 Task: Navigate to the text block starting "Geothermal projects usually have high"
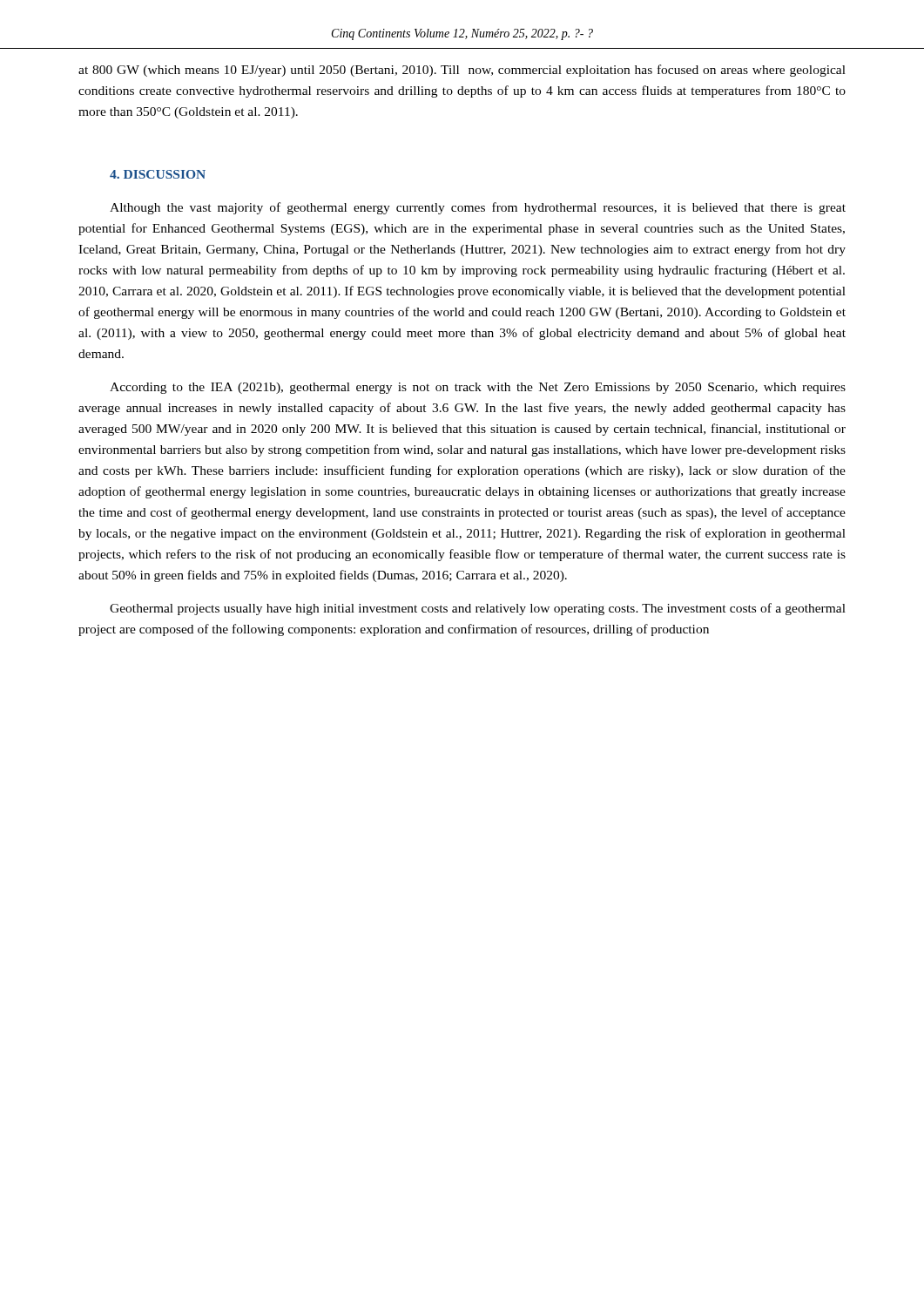click(x=462, y=619)
